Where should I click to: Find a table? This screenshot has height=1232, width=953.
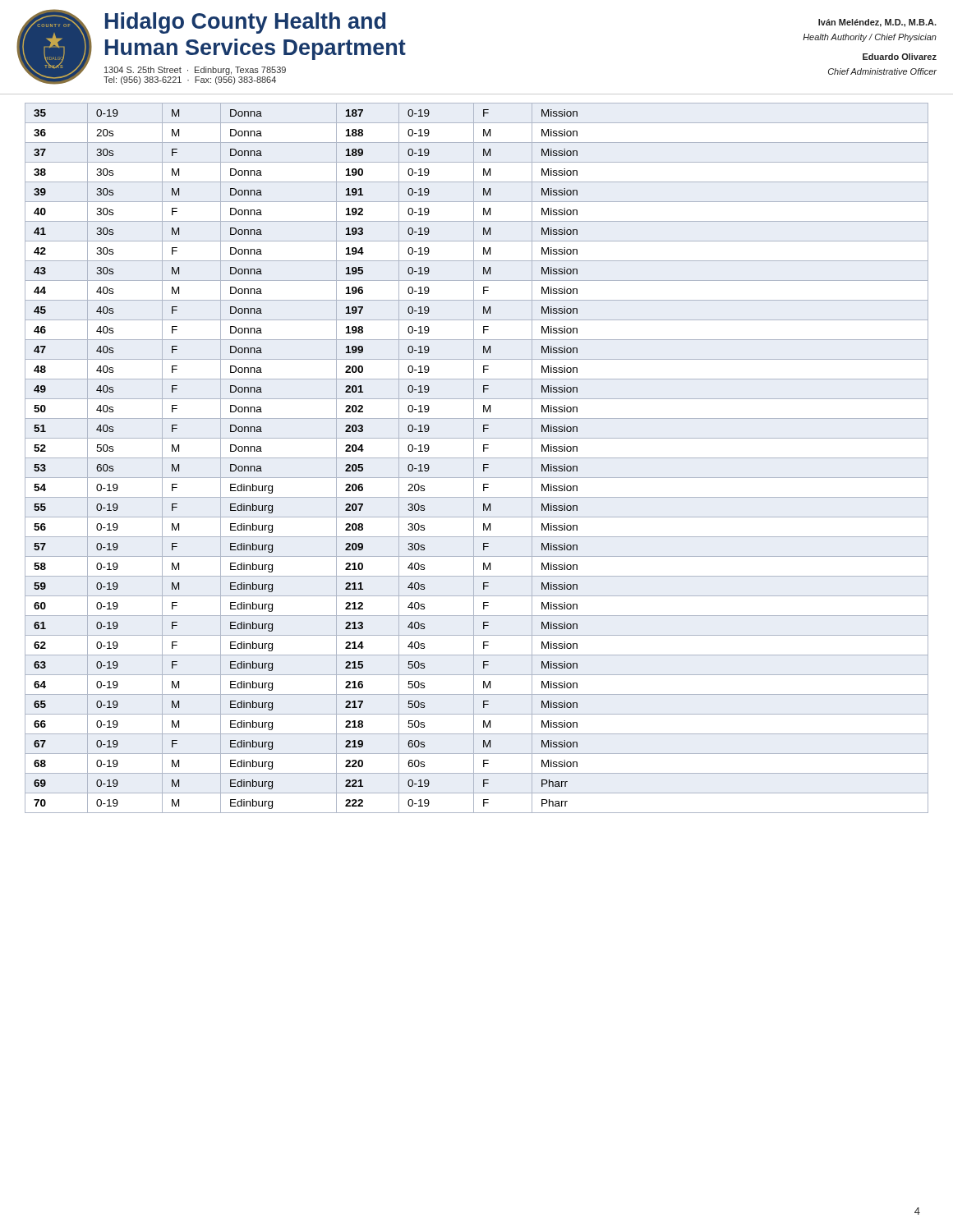coord(476,458)
